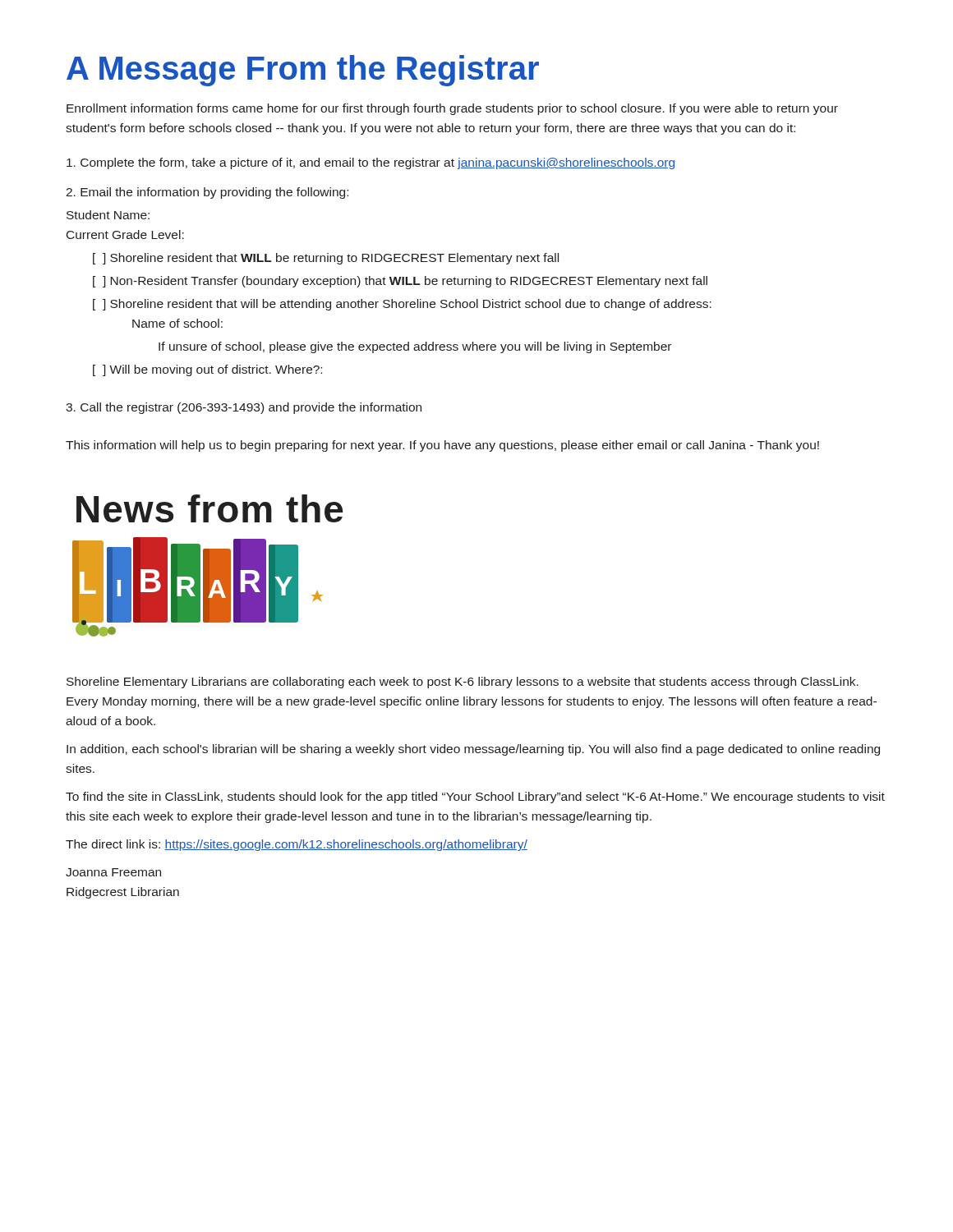Find the region starting "Current Grade Level:"
953x1232 pixels.
click(x=125, y=234)
